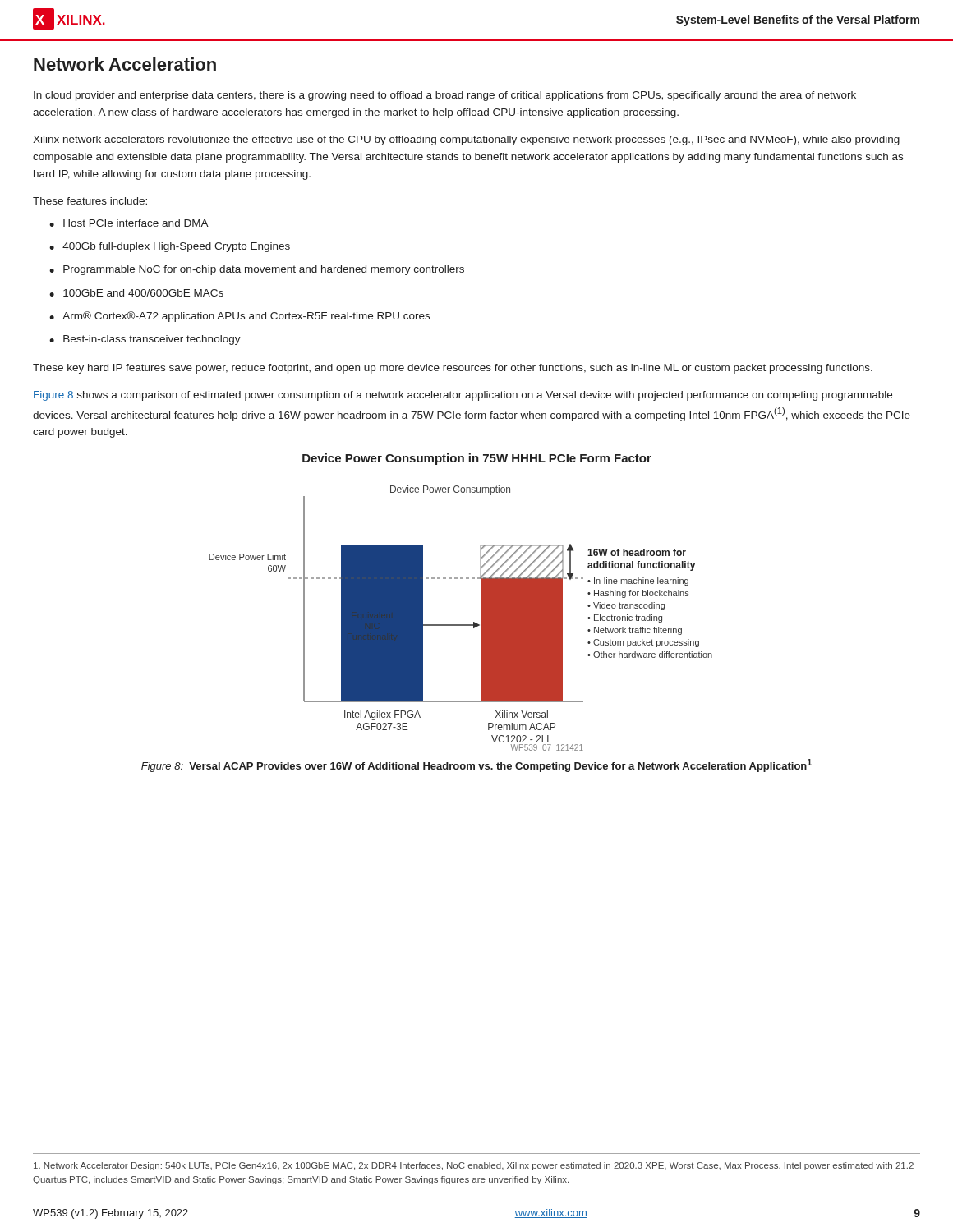Locate the passage starting "Xilinx network accelerators revolutionize the effective use"
Viewport: 953px width, 1232px height.
(x=468, y=156)
